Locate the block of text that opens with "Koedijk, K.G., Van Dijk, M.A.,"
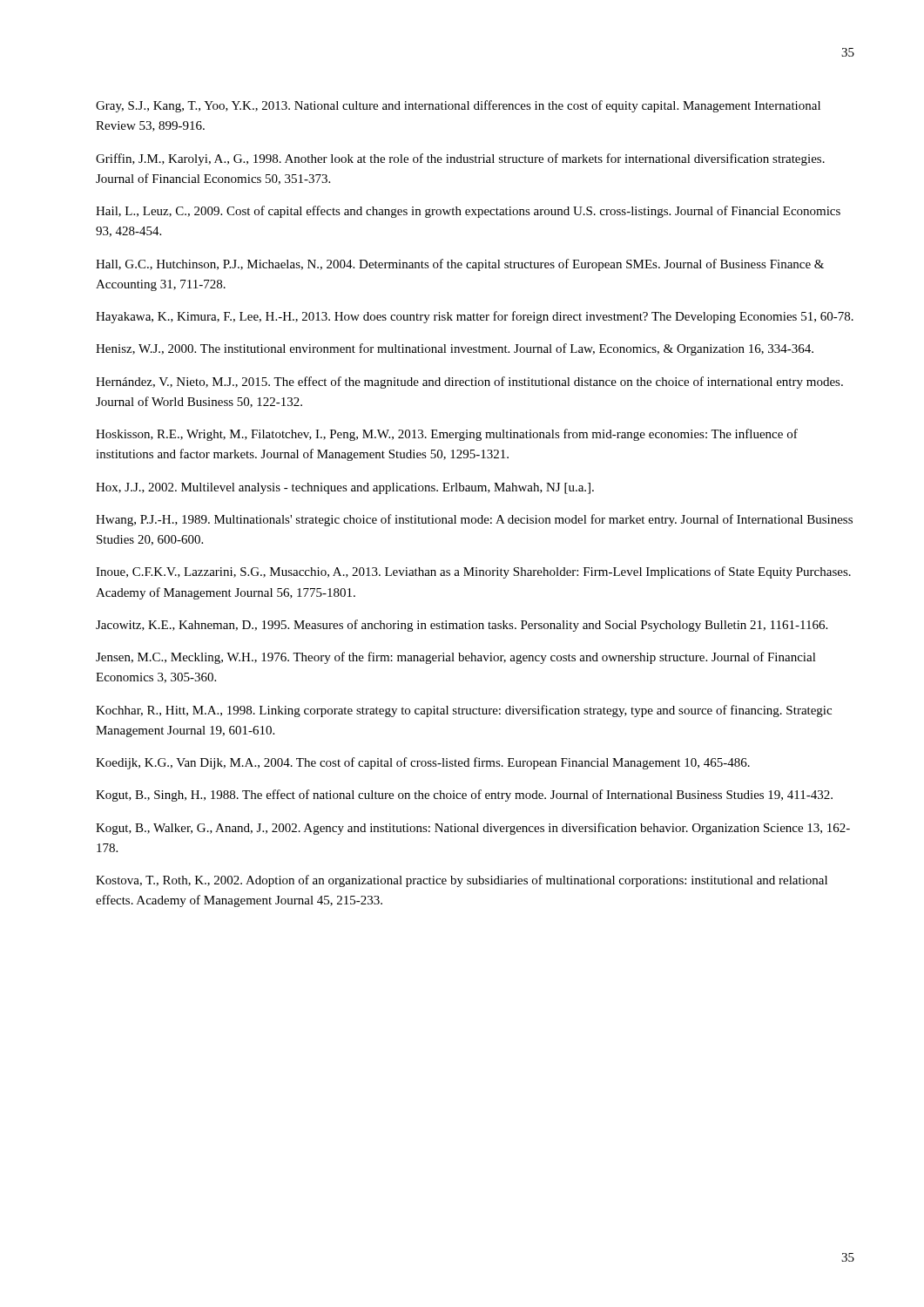The height and width of the screenshot is (1307, 924). pyautogui.click(x=423, y=762)
